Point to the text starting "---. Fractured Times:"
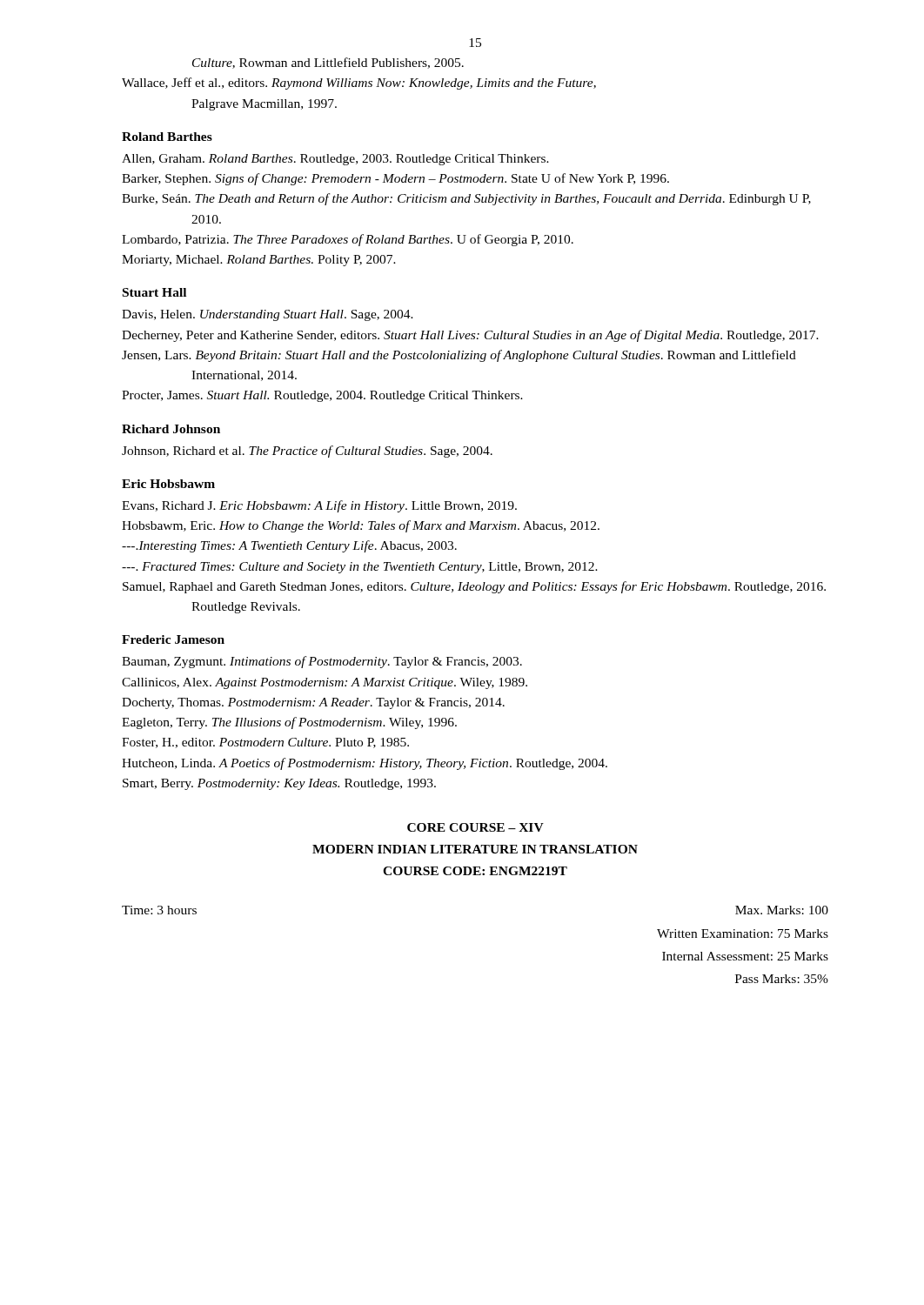Image resolution: width=924 pixels, height=1305 pixels. tap(360, 566)
